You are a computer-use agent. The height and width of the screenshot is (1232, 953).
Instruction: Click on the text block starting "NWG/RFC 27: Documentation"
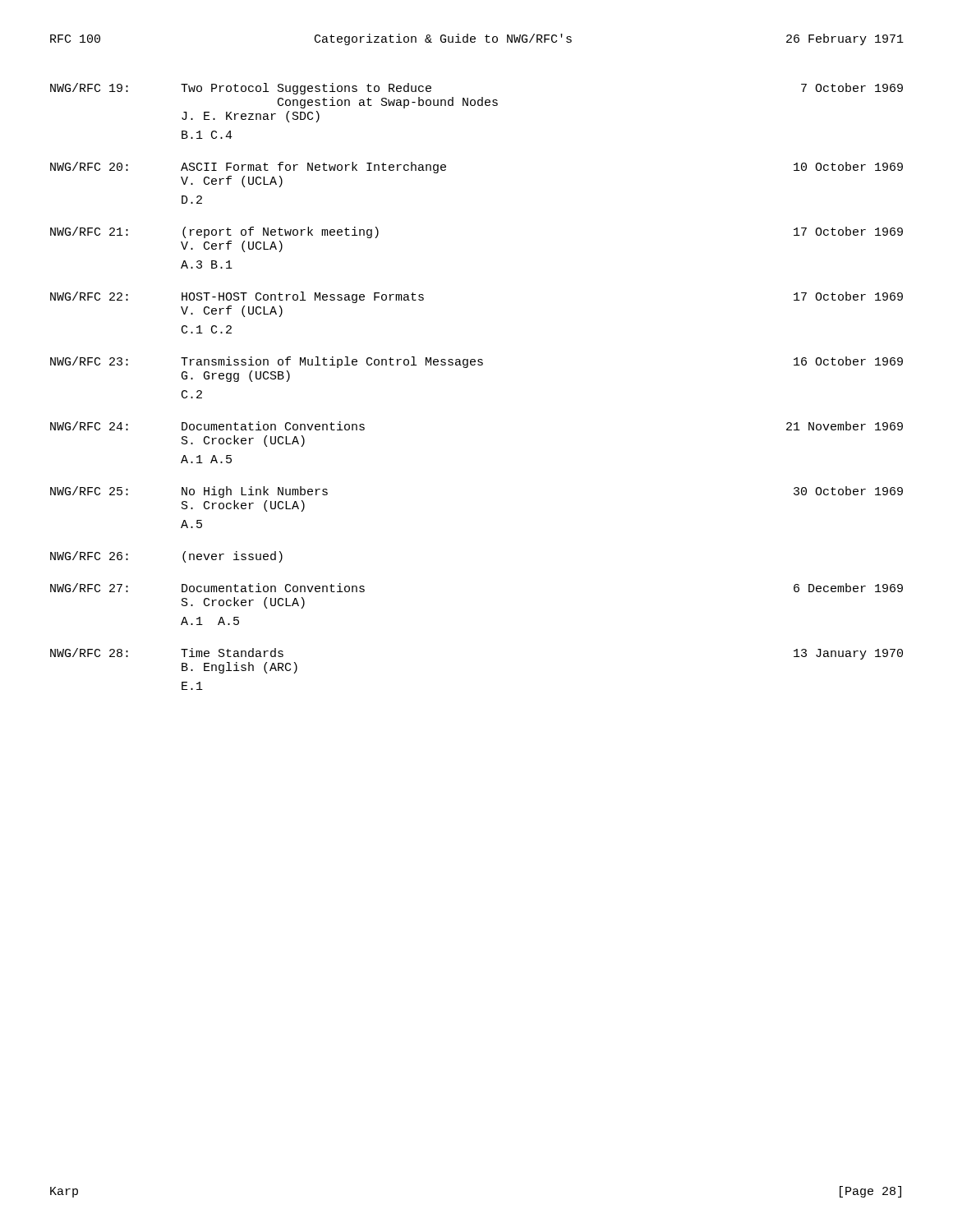point(90,588)
